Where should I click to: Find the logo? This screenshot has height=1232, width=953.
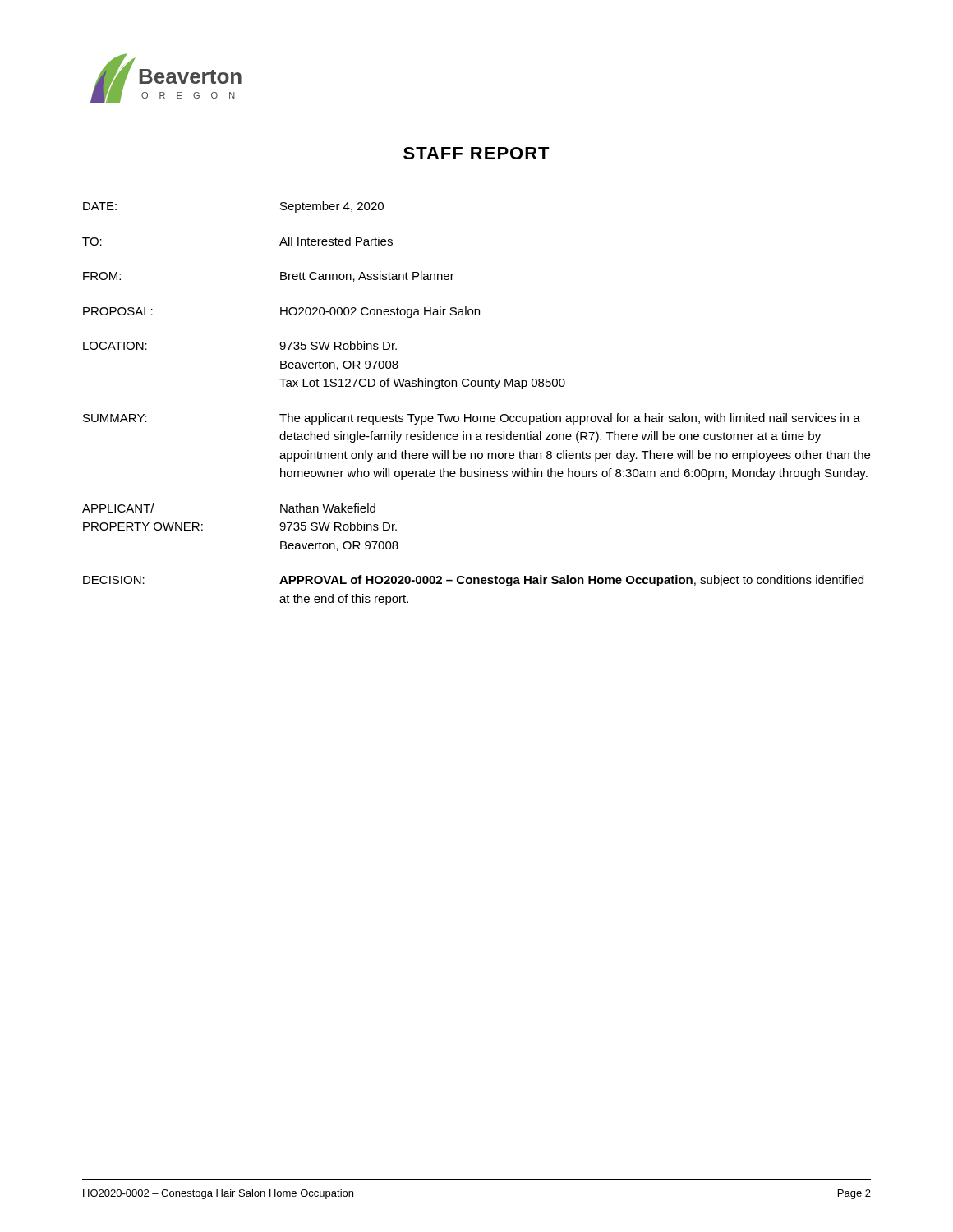[x=476, y=92]
